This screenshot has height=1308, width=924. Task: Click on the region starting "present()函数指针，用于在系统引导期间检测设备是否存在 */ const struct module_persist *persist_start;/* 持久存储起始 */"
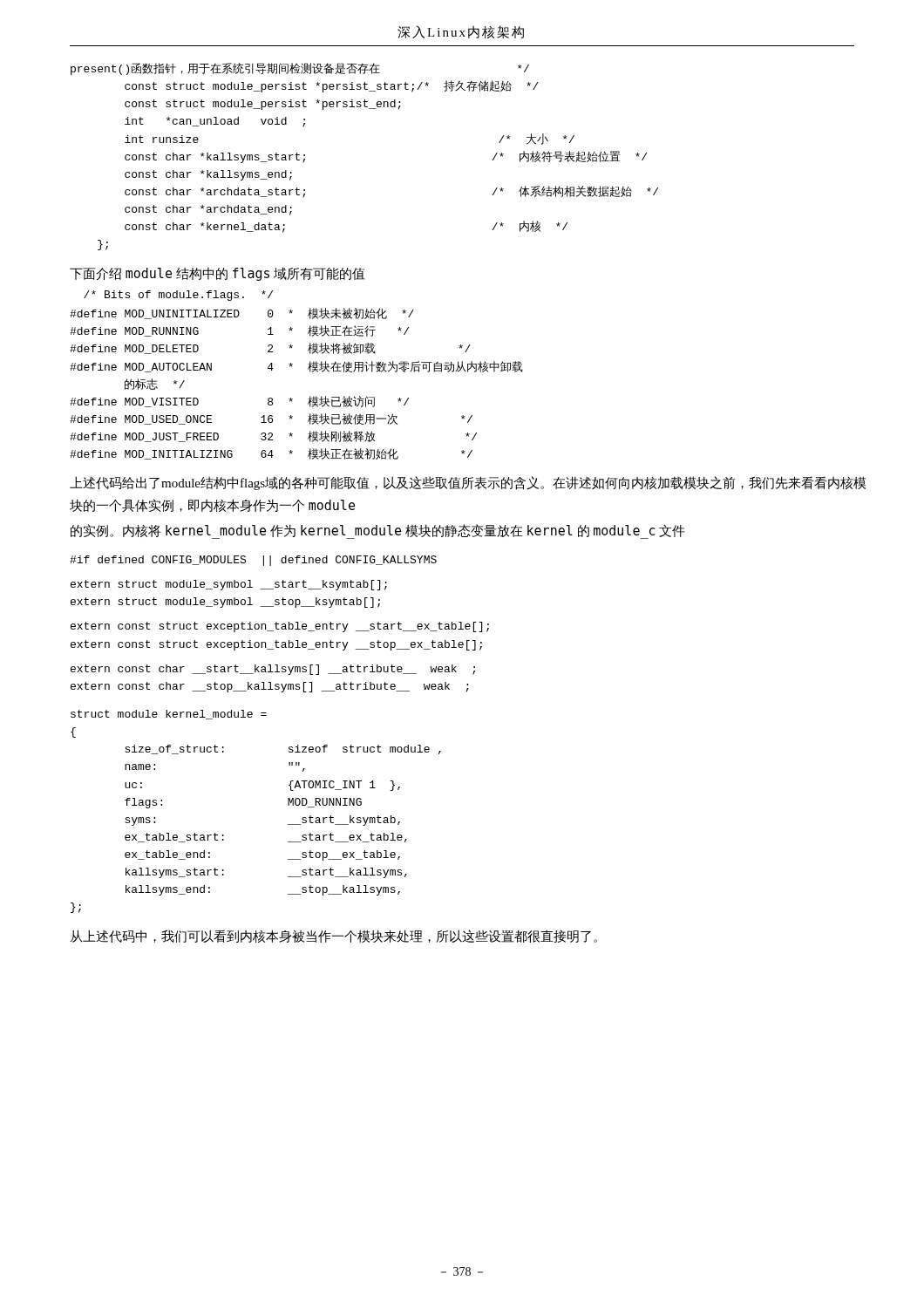[300, 69]
